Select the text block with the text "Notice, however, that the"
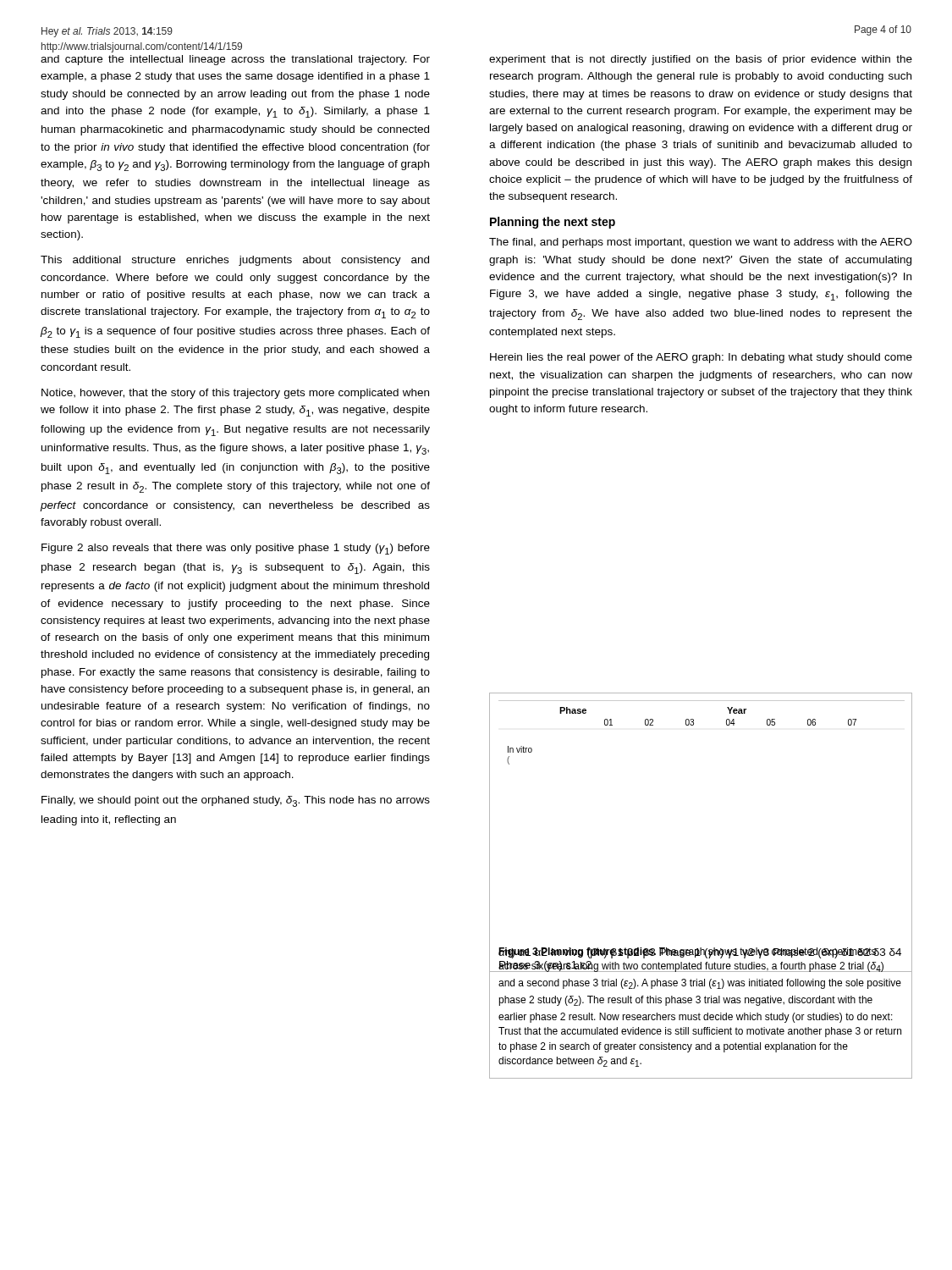This screenshot has height=1270, width=952. pos(235,458)
